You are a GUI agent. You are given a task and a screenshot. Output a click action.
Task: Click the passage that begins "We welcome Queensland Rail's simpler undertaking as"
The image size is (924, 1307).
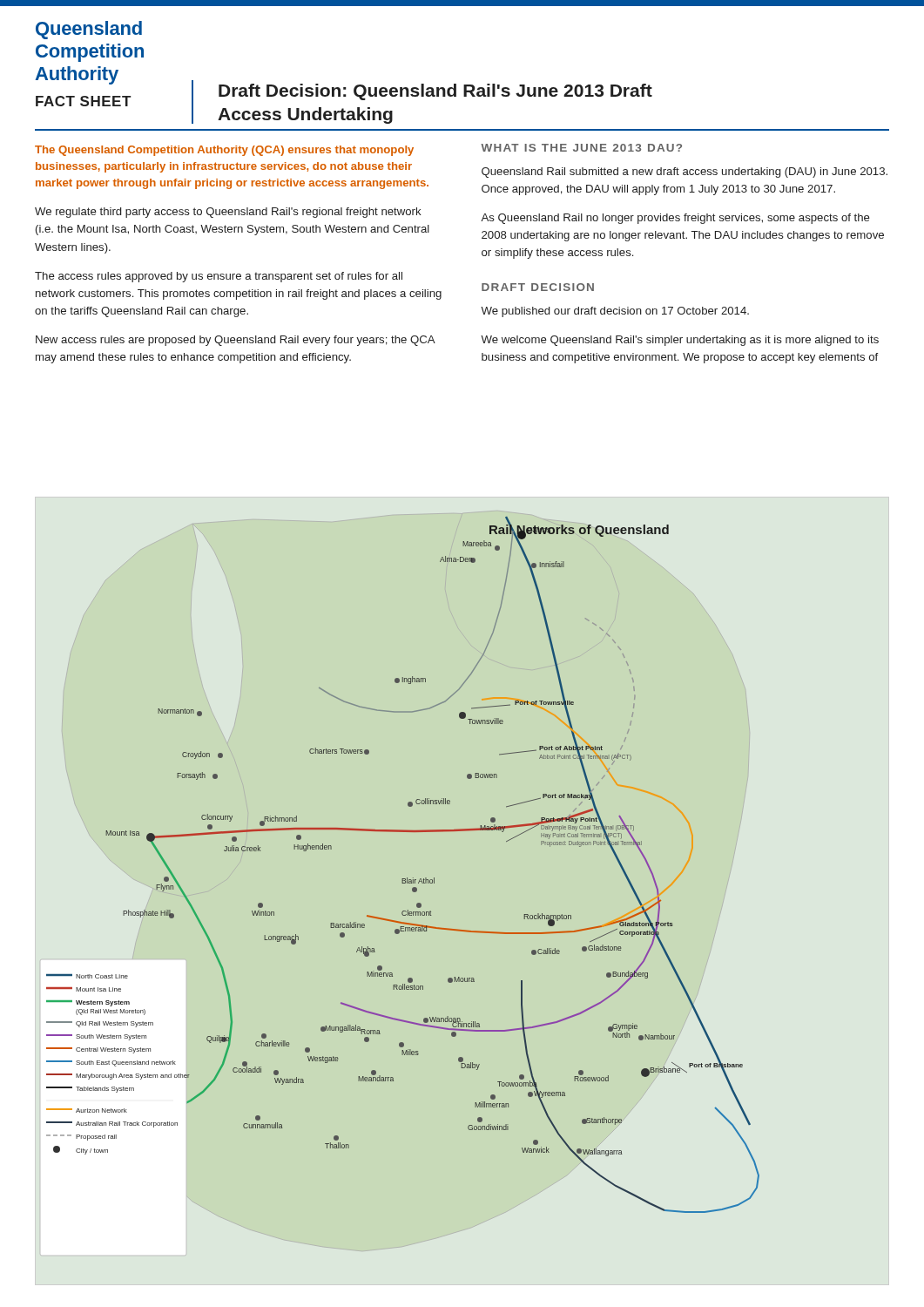(680, 348)
